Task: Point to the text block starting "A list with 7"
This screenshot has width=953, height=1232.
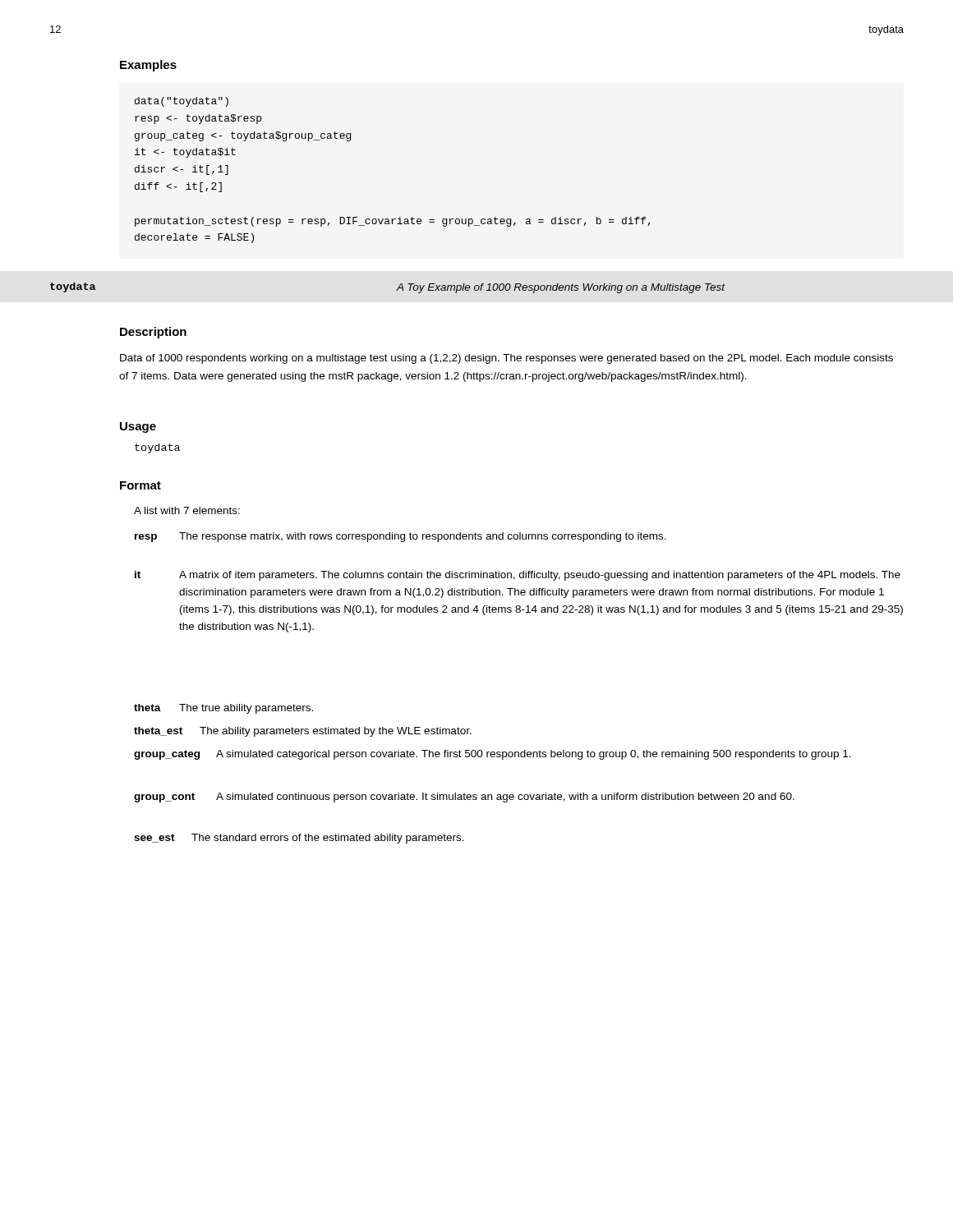Action: coord(187,510)
